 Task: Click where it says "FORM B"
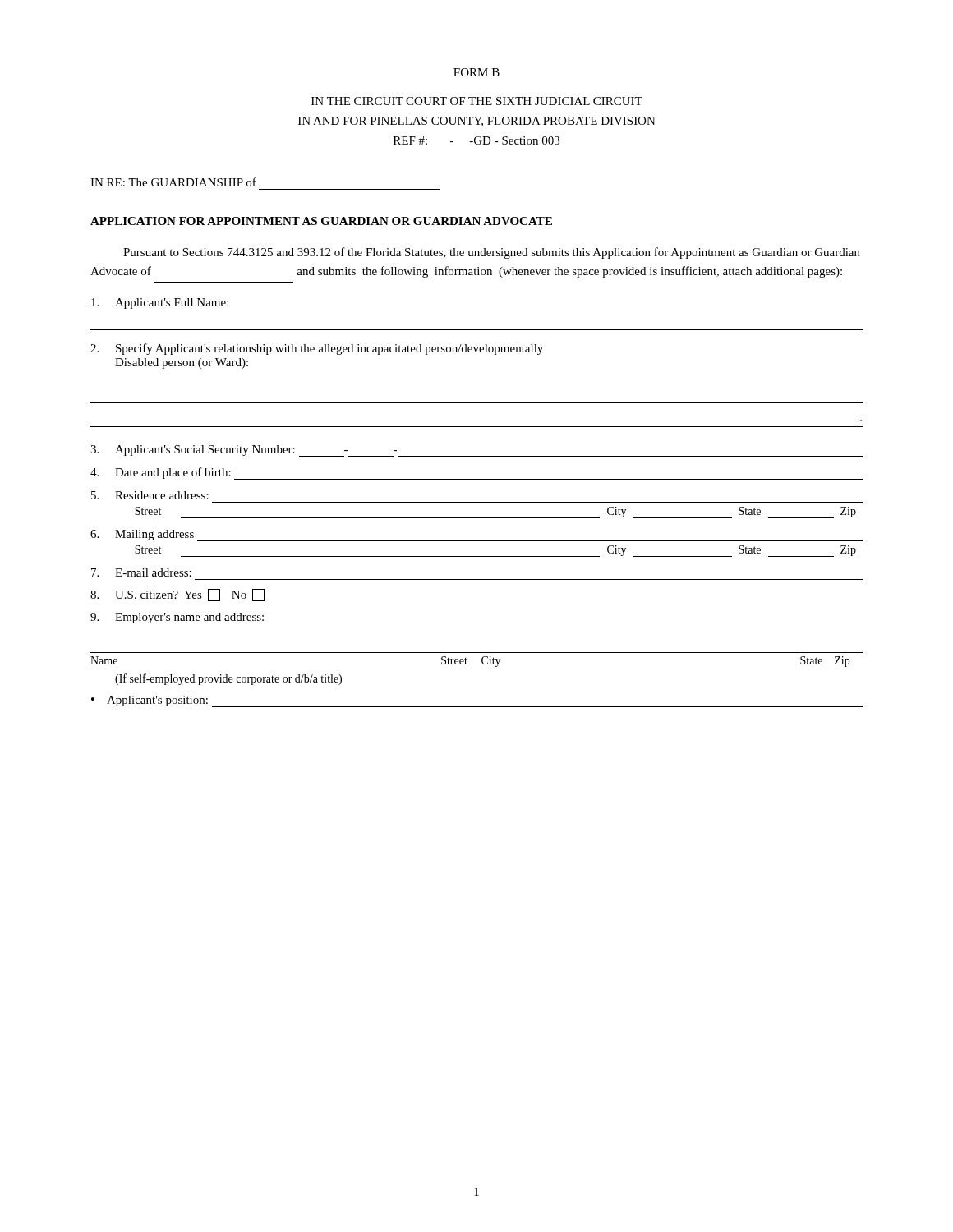476,72
